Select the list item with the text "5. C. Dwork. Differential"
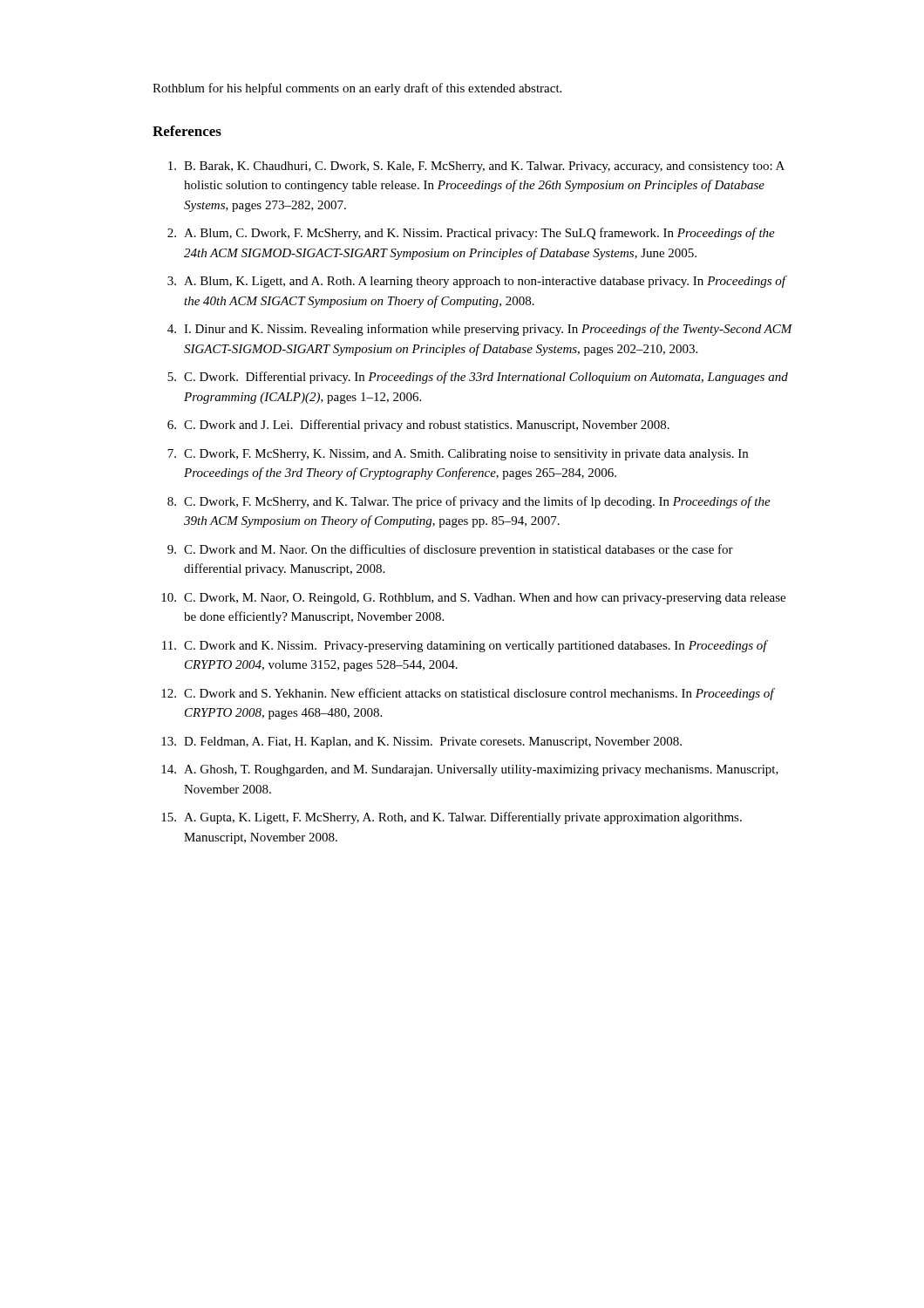Viewport: 924px width, 1308px height. pyautogui.click(x=473, y=387)
